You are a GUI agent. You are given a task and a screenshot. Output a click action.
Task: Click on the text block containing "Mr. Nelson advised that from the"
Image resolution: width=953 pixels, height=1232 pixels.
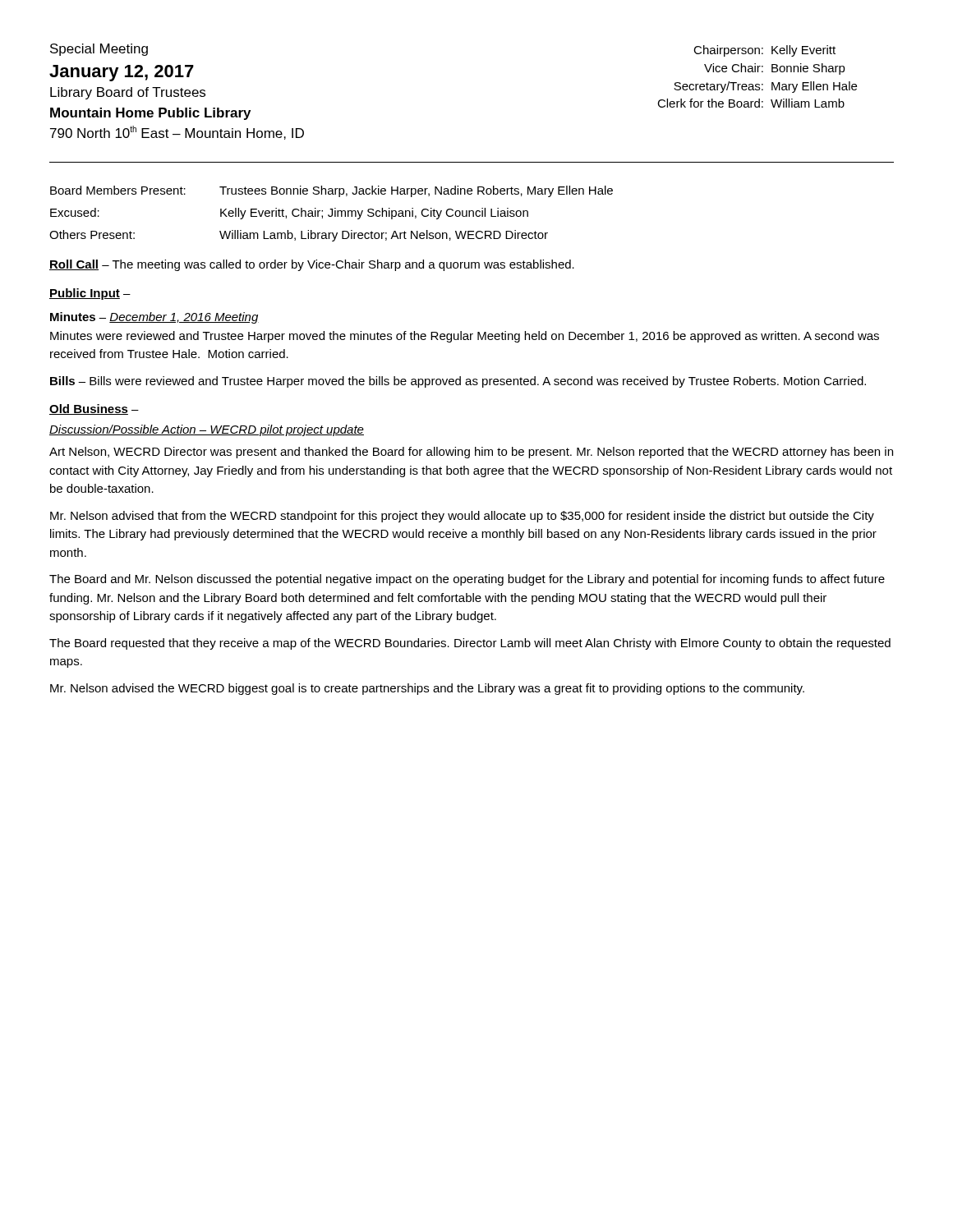(x=472, y=534)
